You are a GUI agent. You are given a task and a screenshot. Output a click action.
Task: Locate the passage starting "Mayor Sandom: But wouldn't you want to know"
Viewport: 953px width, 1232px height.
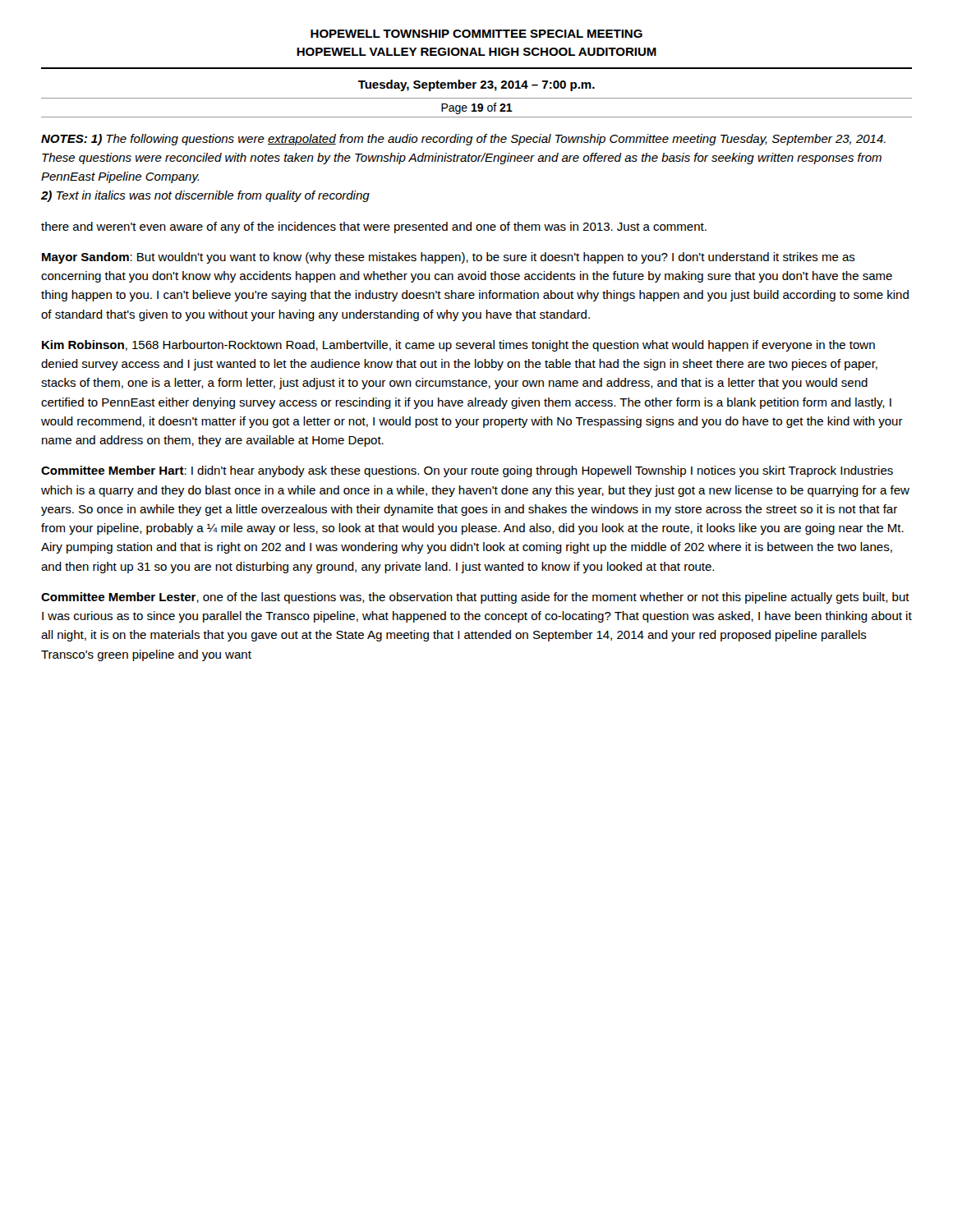click(475, 285)
